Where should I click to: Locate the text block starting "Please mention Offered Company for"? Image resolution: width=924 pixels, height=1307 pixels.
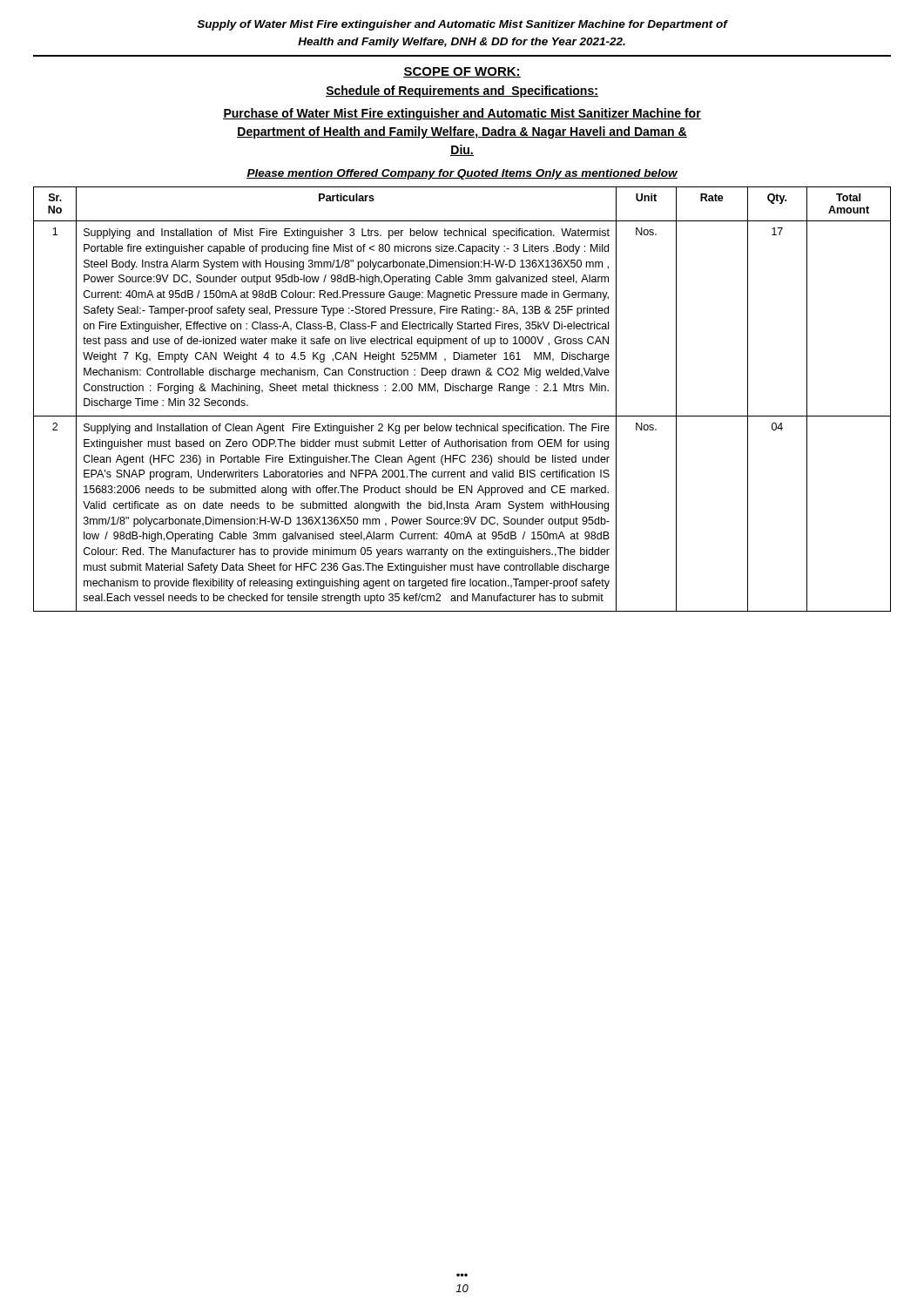(x=462, y=173)
